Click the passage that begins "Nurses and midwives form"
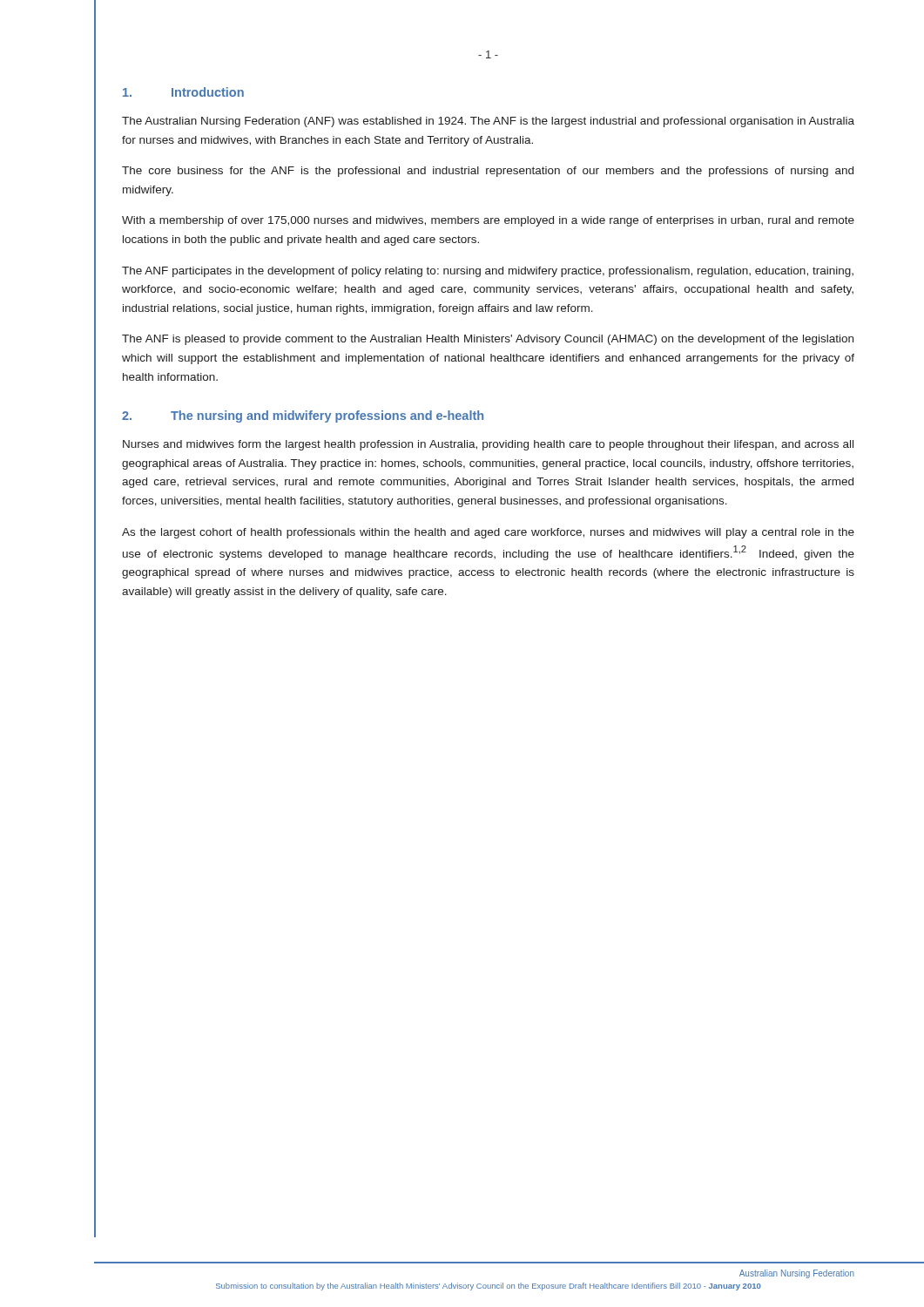924x1307 pixels. [488, 472]
